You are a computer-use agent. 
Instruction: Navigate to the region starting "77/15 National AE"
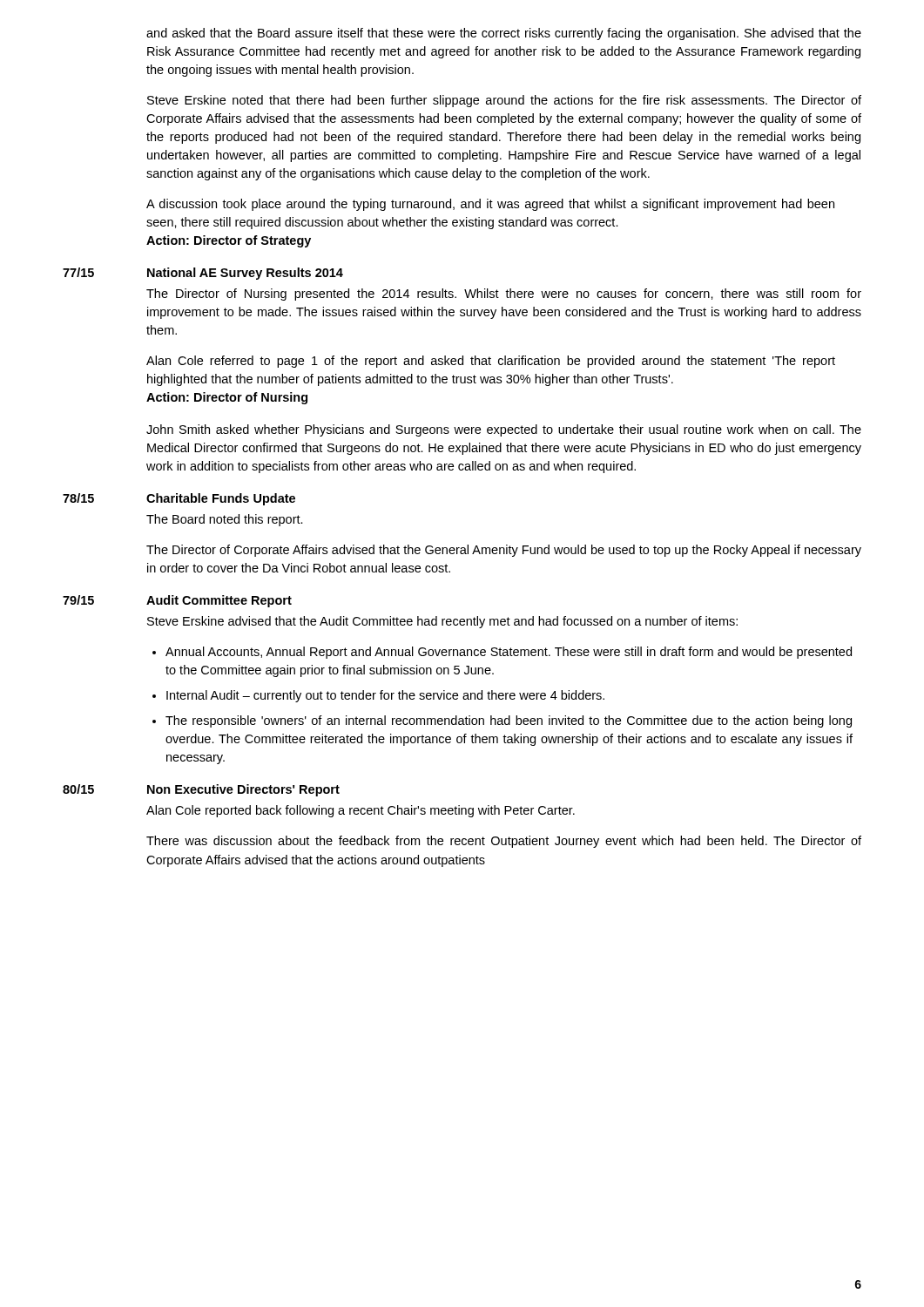click(x=203, y=273)
